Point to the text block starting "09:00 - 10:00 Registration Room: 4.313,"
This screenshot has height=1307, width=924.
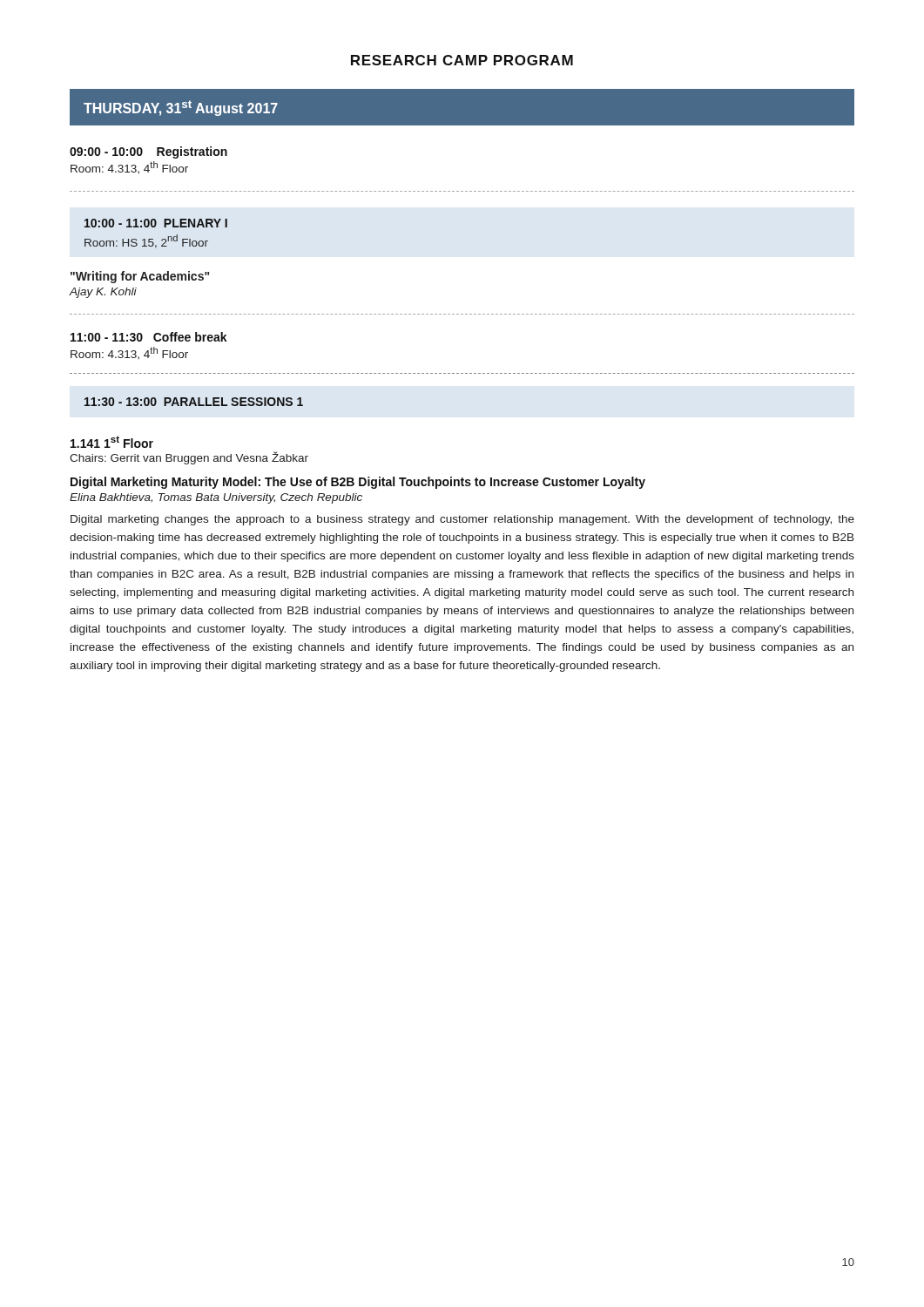(x=149, y=160)
